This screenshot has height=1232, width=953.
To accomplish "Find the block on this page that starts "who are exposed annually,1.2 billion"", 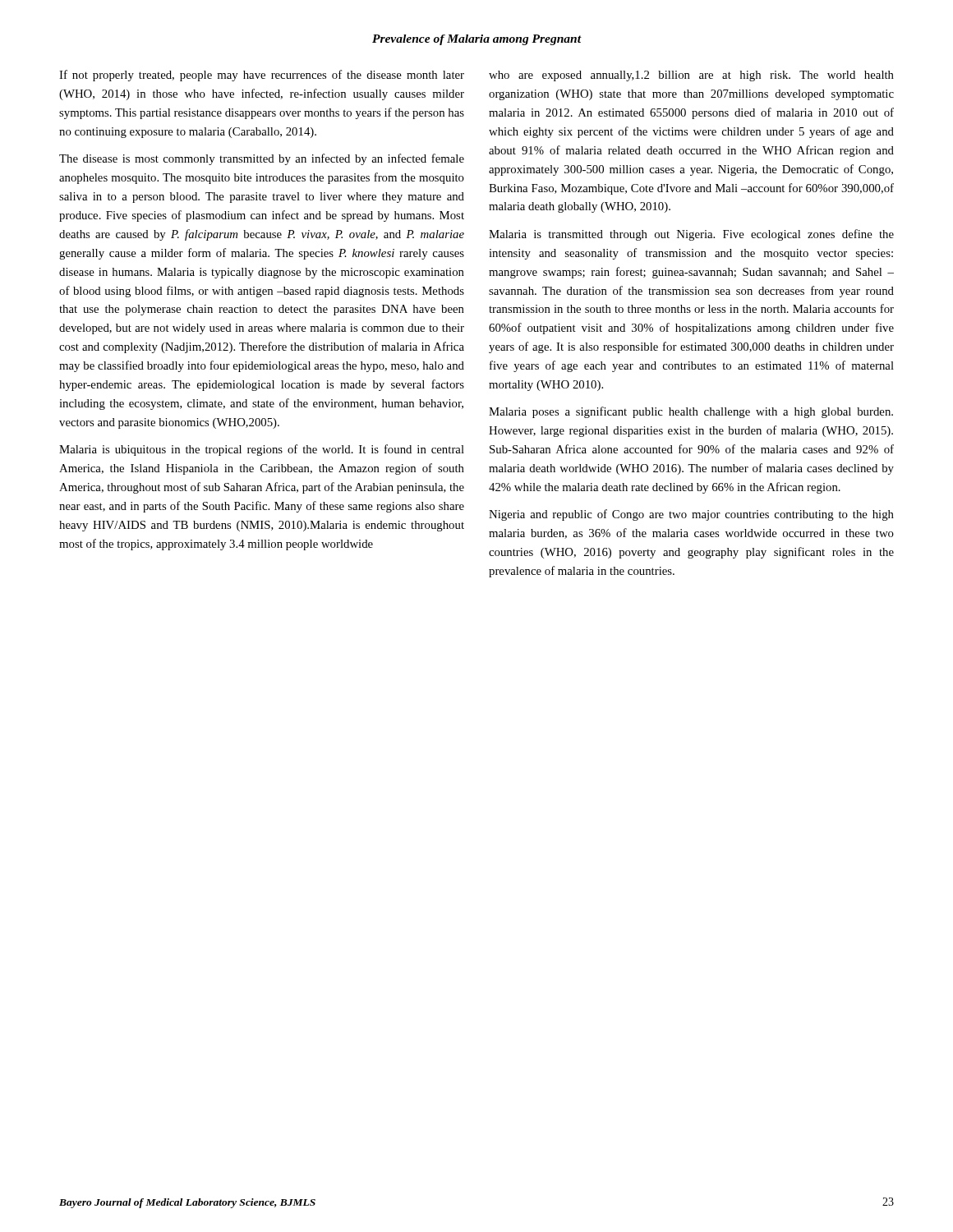I will point(691,323).
